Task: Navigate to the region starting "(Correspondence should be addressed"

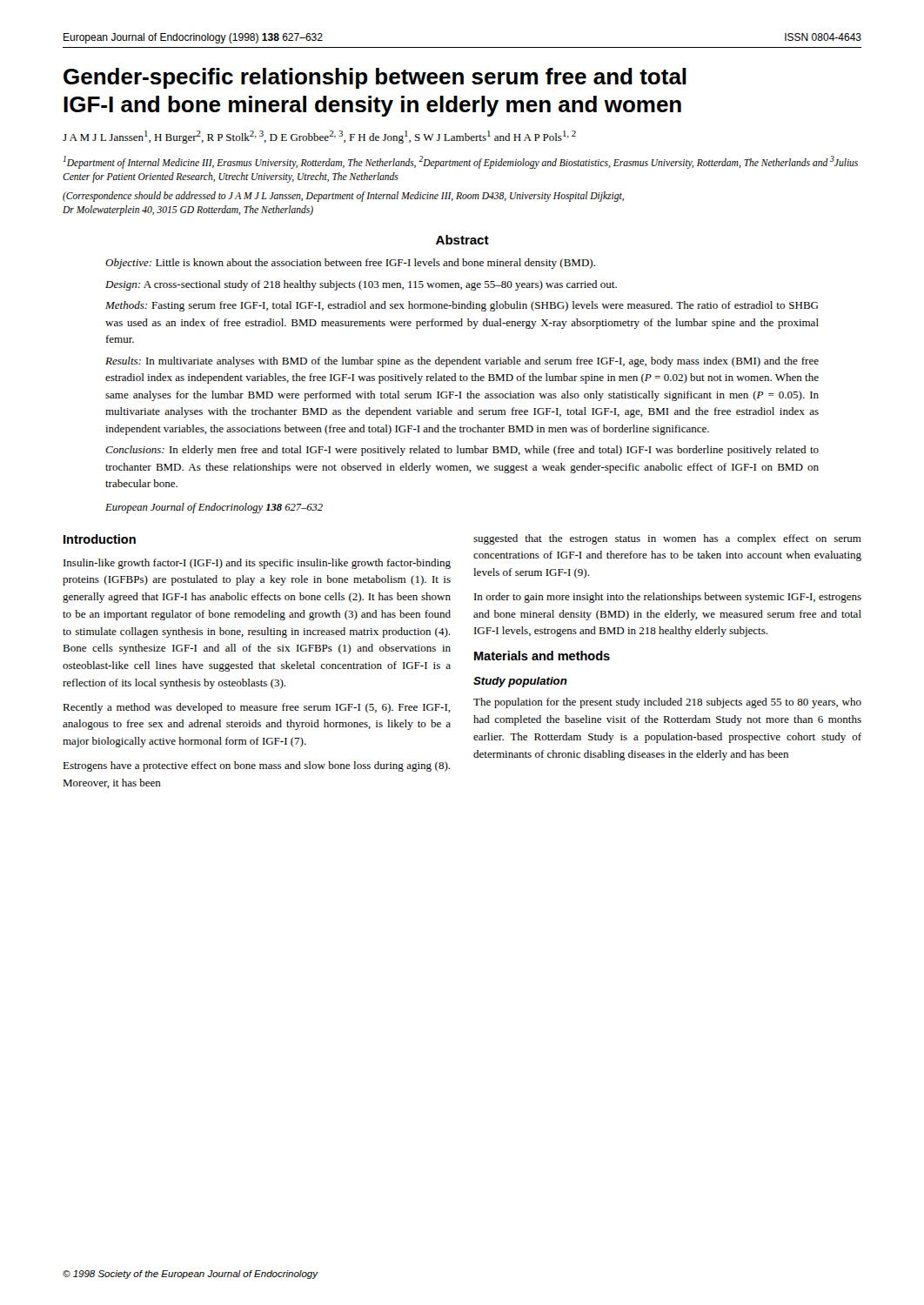Action: [343, 203]
